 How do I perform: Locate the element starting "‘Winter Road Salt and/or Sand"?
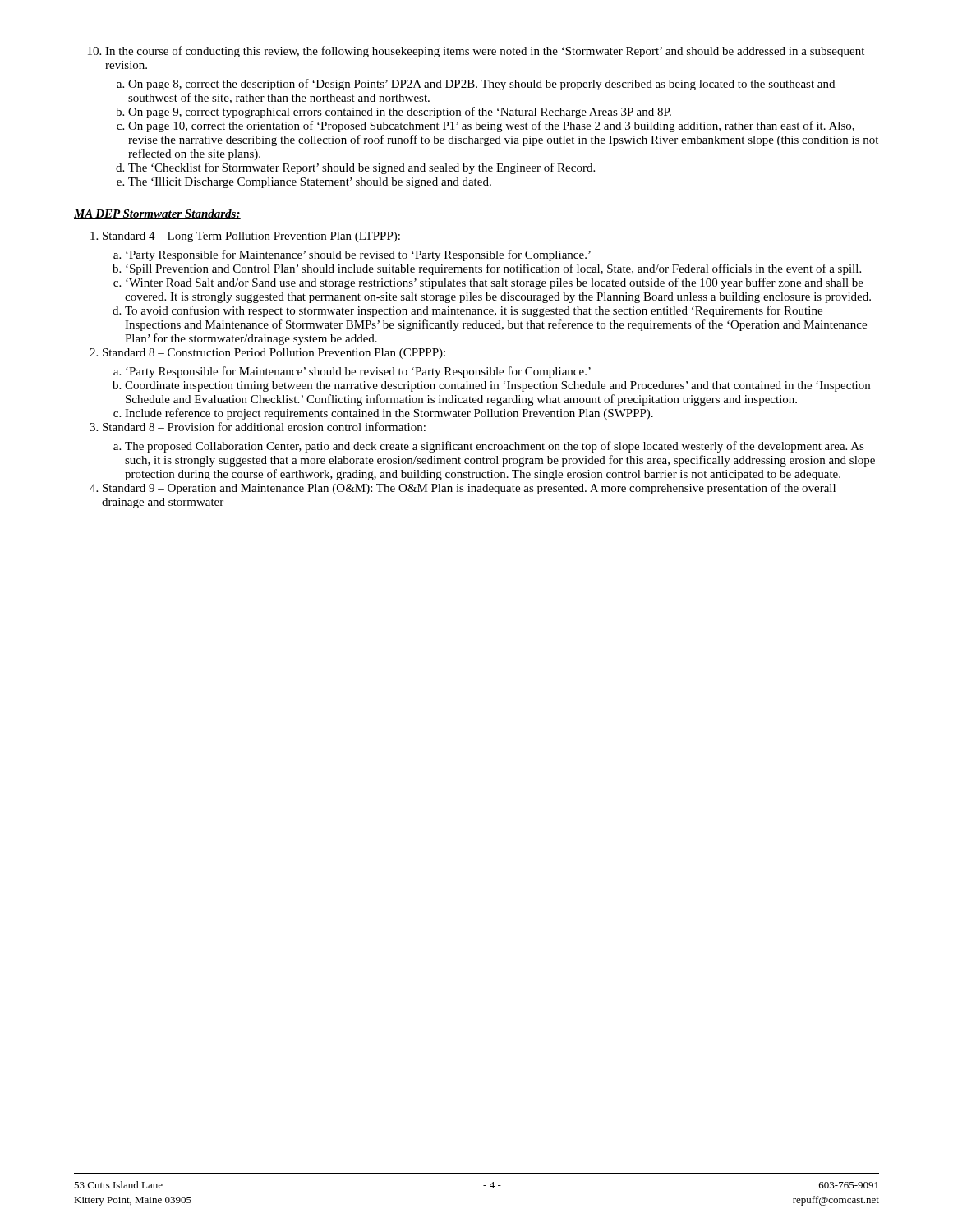point(502,290)
